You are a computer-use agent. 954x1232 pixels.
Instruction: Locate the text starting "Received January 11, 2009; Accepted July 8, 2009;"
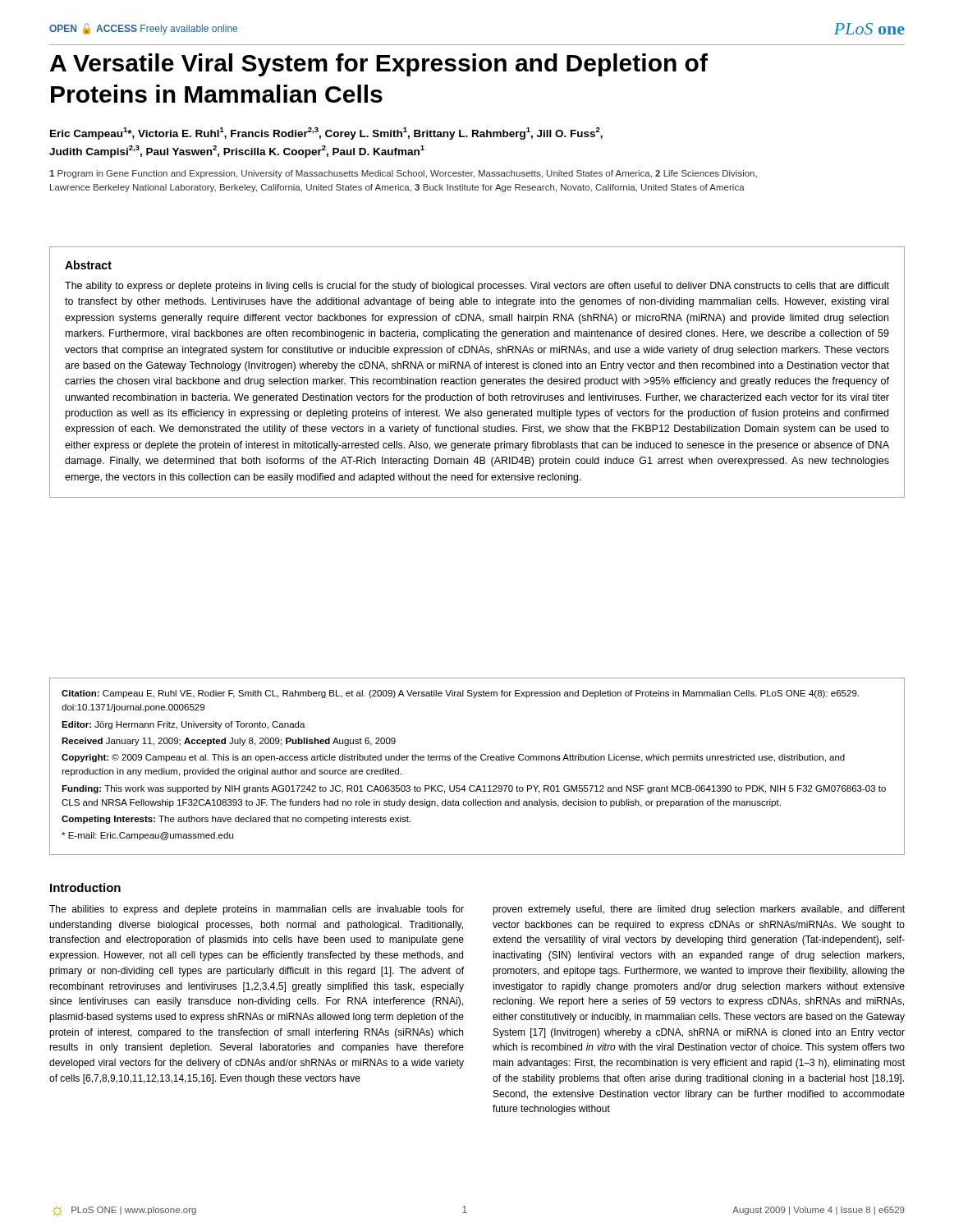229,741
